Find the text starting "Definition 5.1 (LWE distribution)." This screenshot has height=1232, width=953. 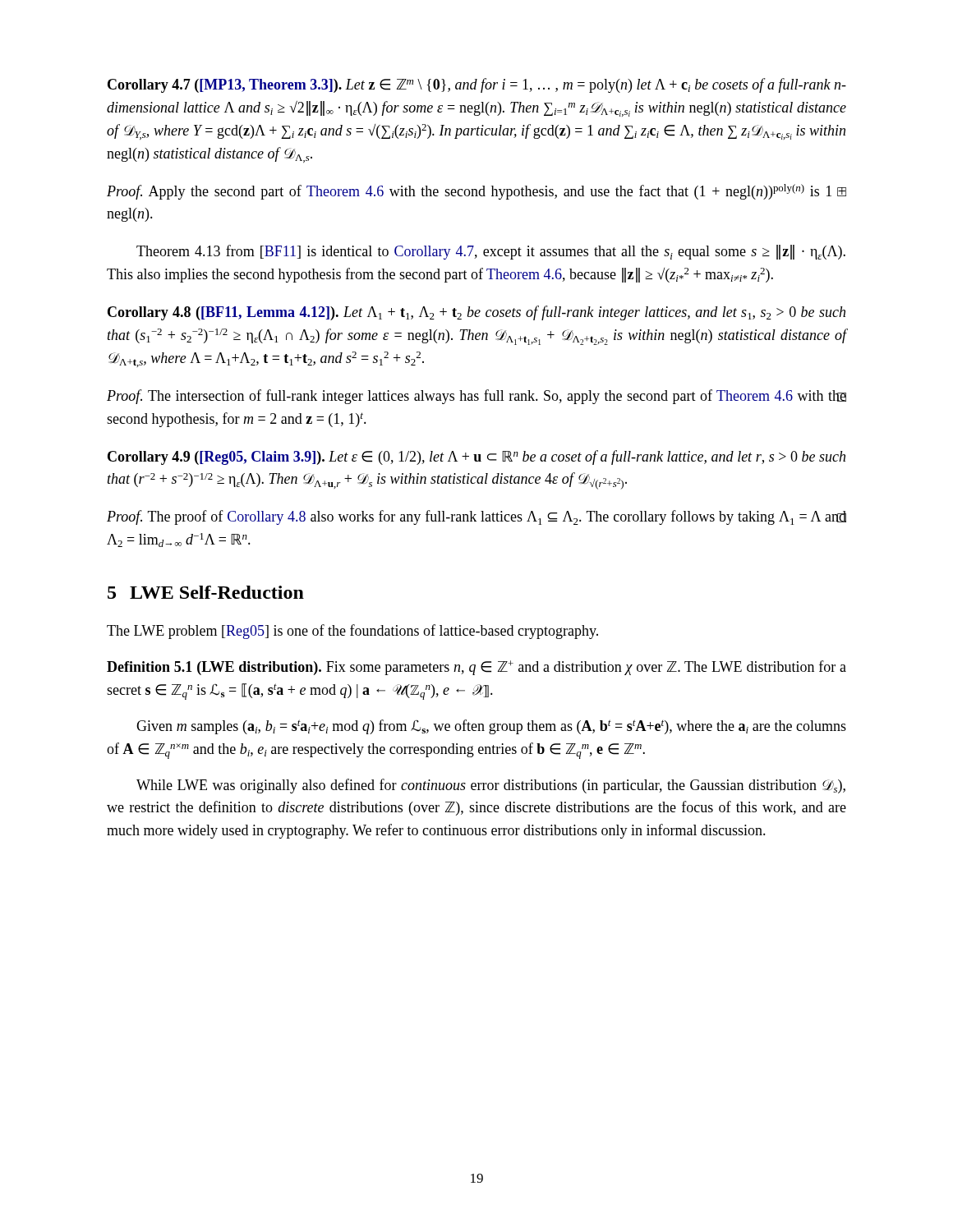coord(476,679)
